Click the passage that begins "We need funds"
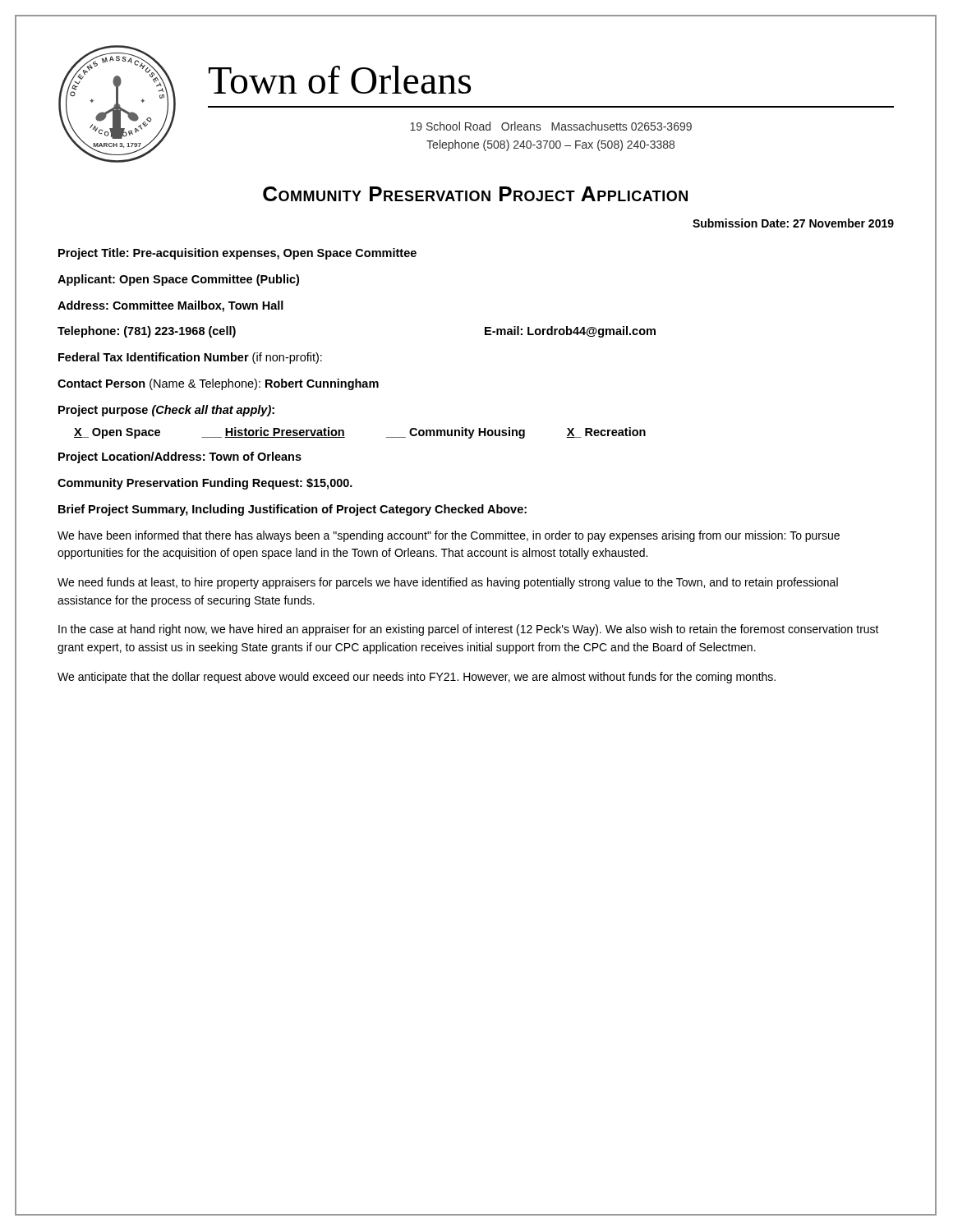The width and height of the screenshot is (953, 1232). tap(448, 591)
